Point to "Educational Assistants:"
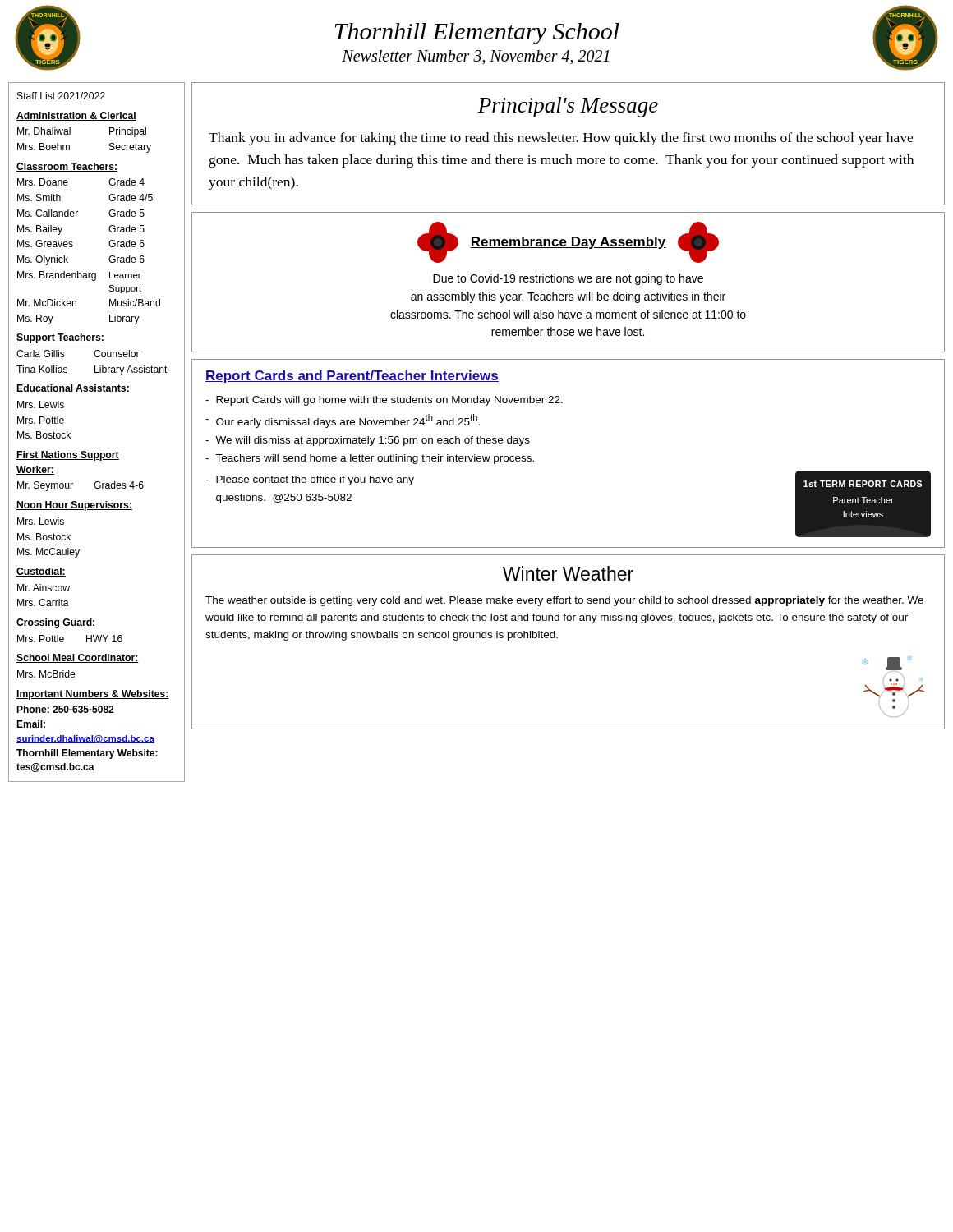 coord(73,389)
